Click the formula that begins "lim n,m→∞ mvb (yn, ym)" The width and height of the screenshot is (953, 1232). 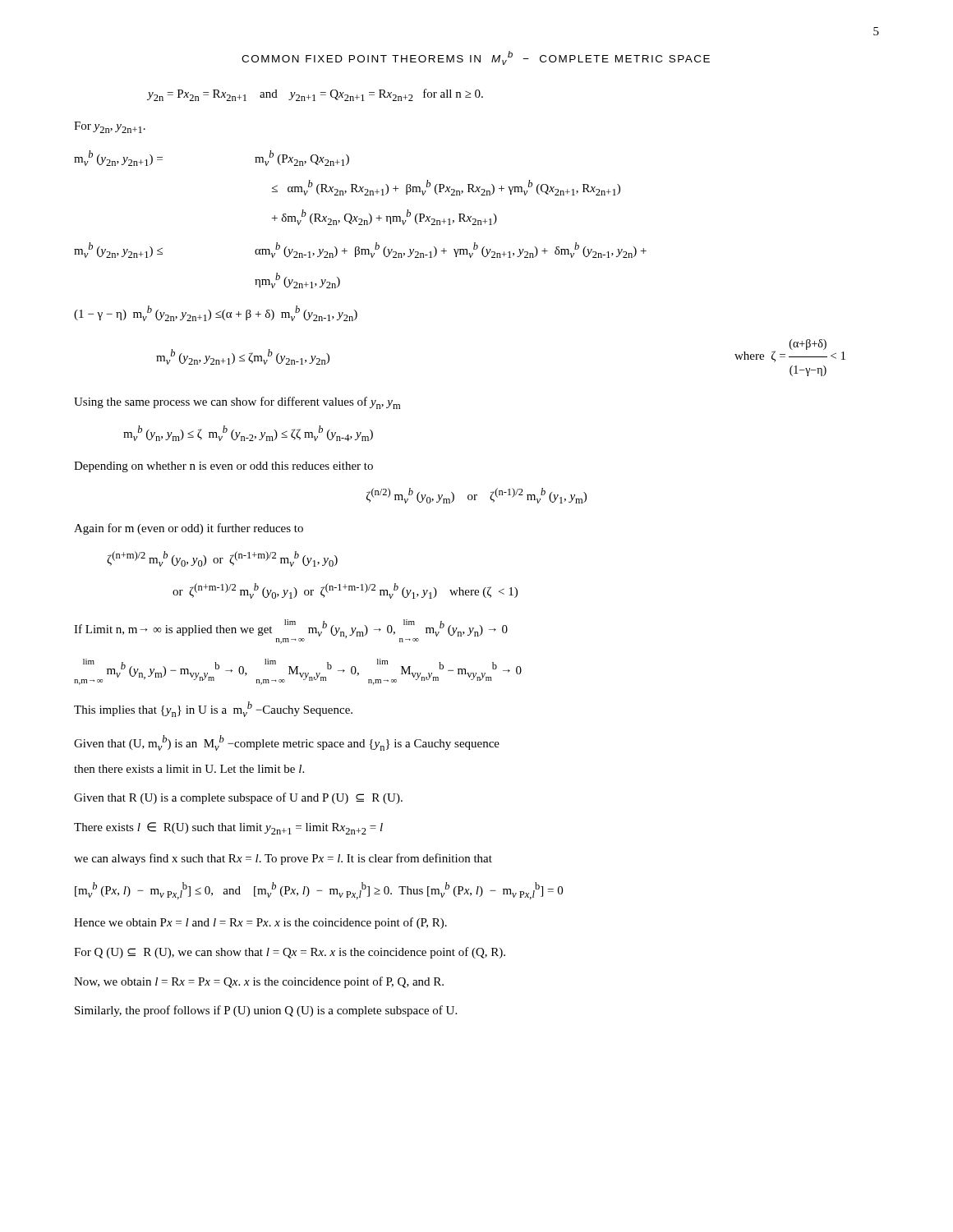298,671
